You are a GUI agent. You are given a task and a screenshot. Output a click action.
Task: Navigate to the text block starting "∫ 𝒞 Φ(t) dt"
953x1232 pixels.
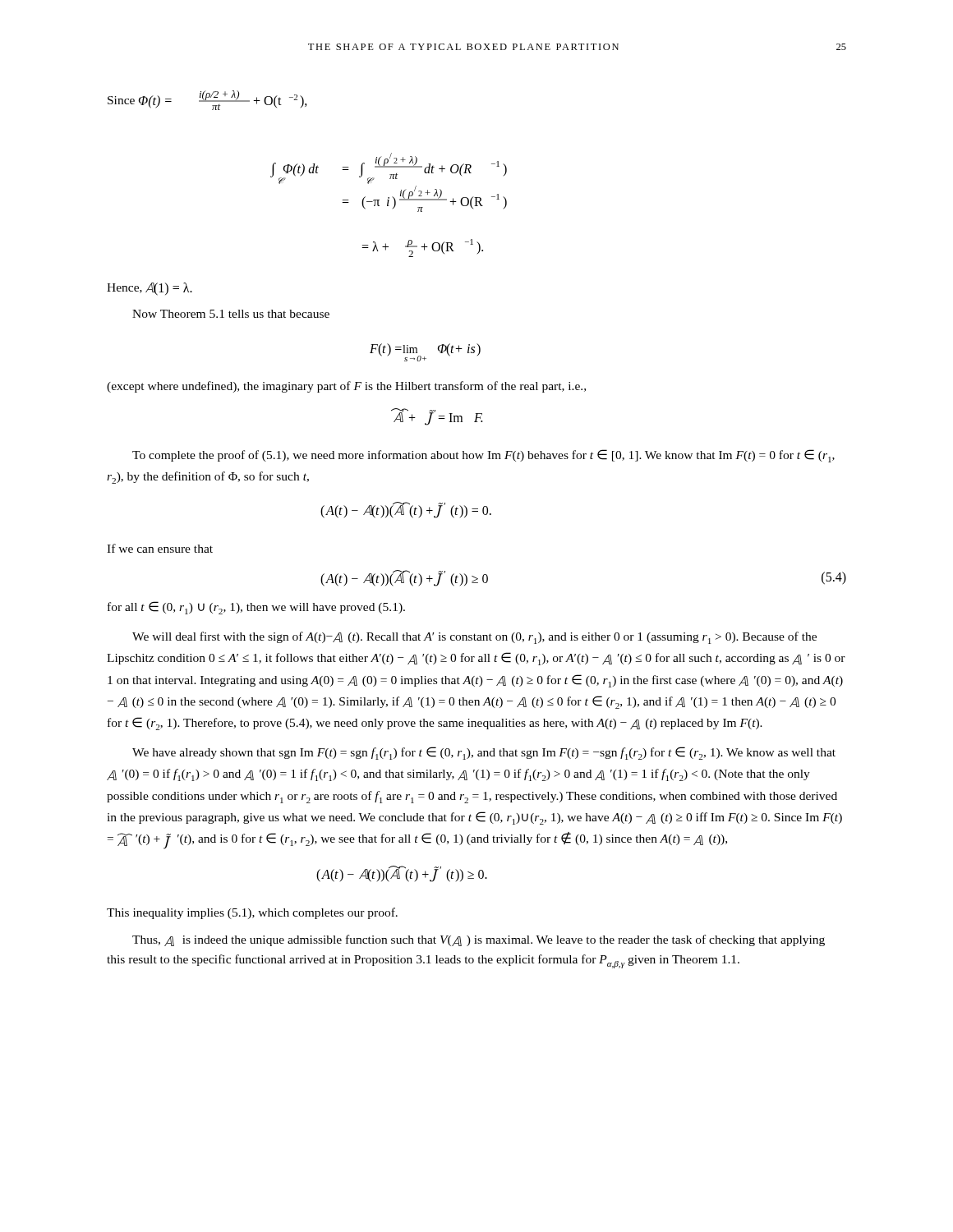coord(476,169)
